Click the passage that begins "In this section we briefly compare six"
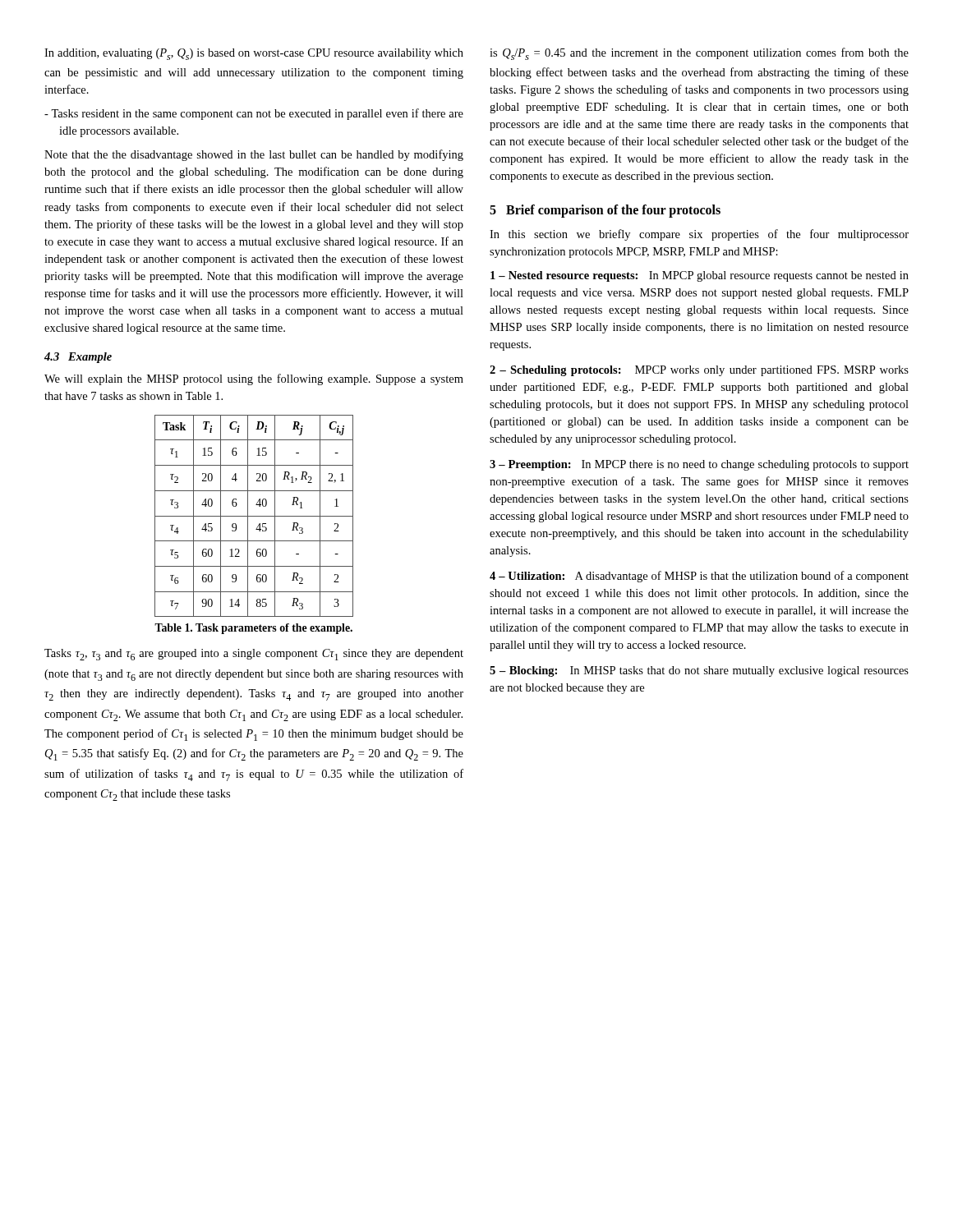Image resolution: width=953 pixels, height=1232 pixels. [699, 243]
